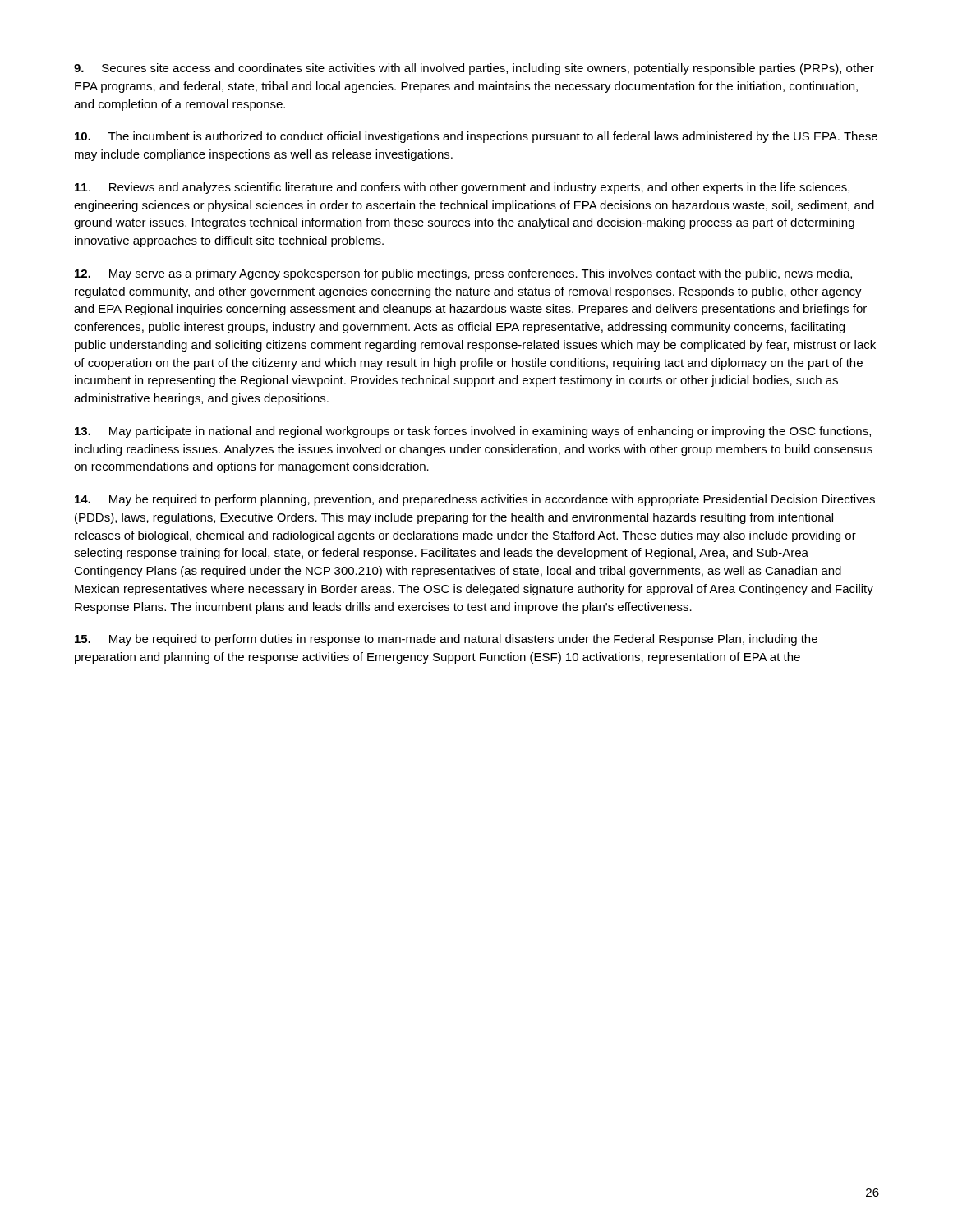953x1232 pixels.
Task: Click the passage that begins "9. Secures site access"
Action: click(474, 86)
